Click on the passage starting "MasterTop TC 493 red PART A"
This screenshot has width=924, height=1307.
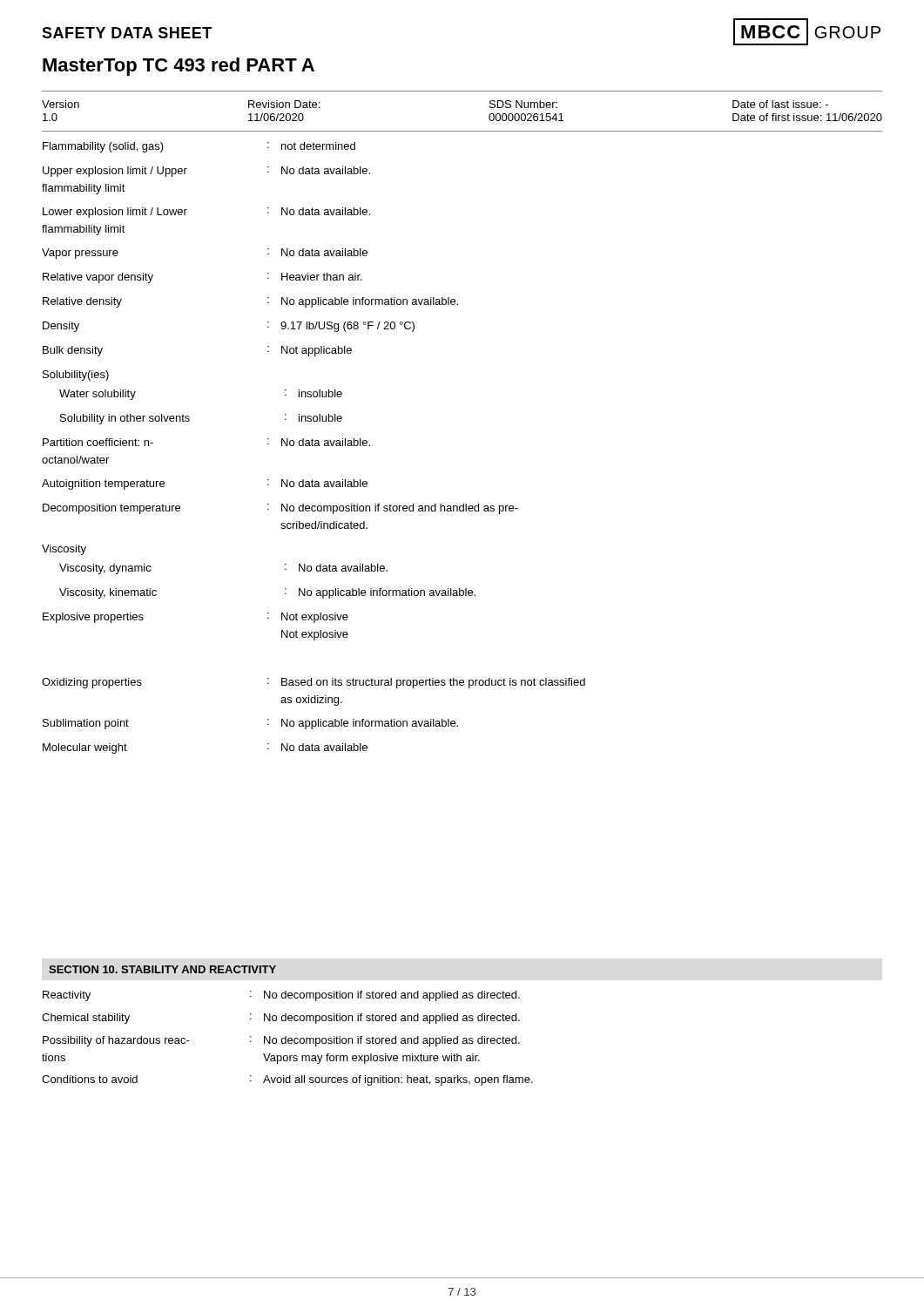178,65
